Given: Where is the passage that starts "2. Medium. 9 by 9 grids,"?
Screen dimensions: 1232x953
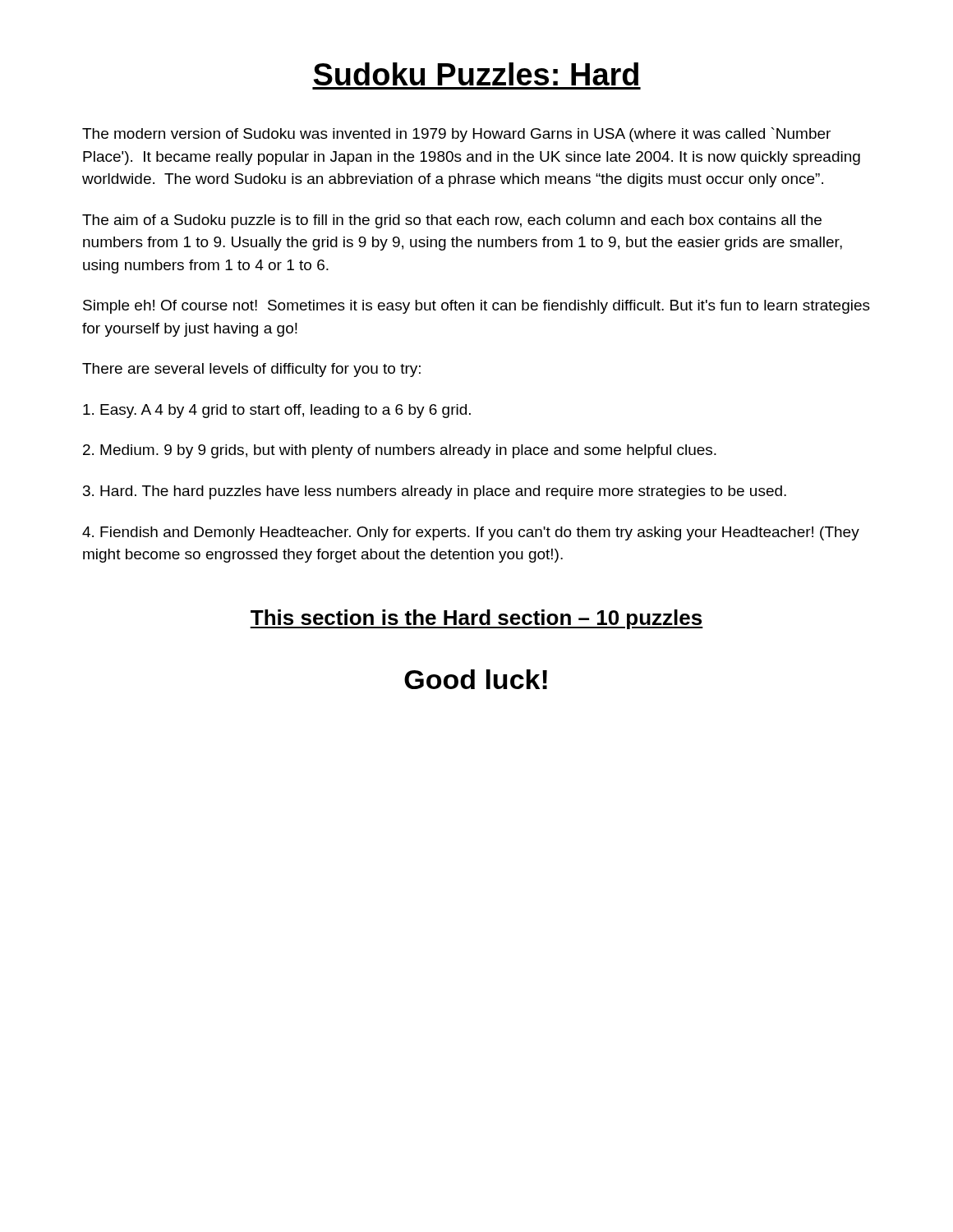Looking at the screenshot, I should 400,450.
